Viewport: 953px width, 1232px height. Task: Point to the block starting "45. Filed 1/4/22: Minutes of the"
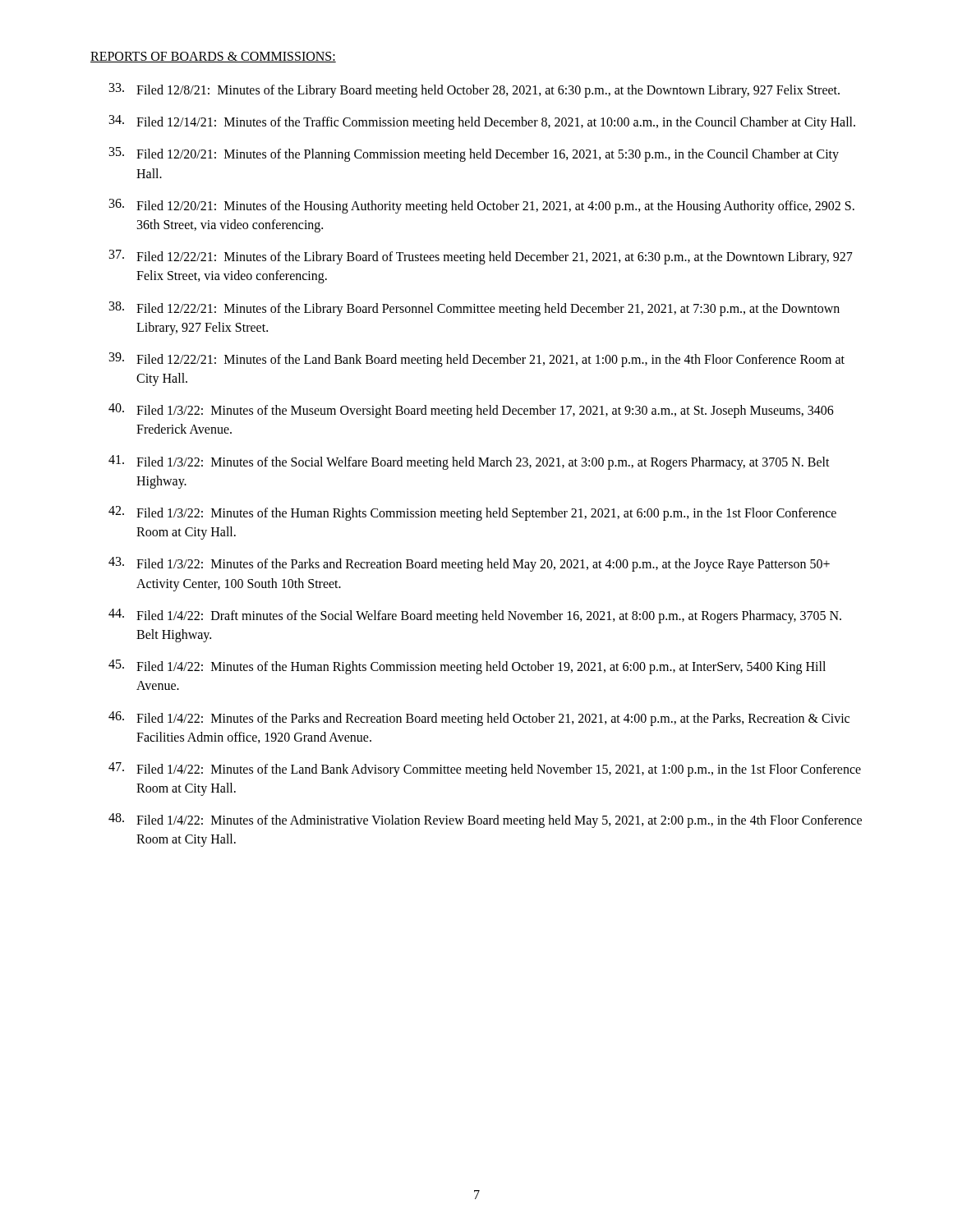(x=476, y=676)
